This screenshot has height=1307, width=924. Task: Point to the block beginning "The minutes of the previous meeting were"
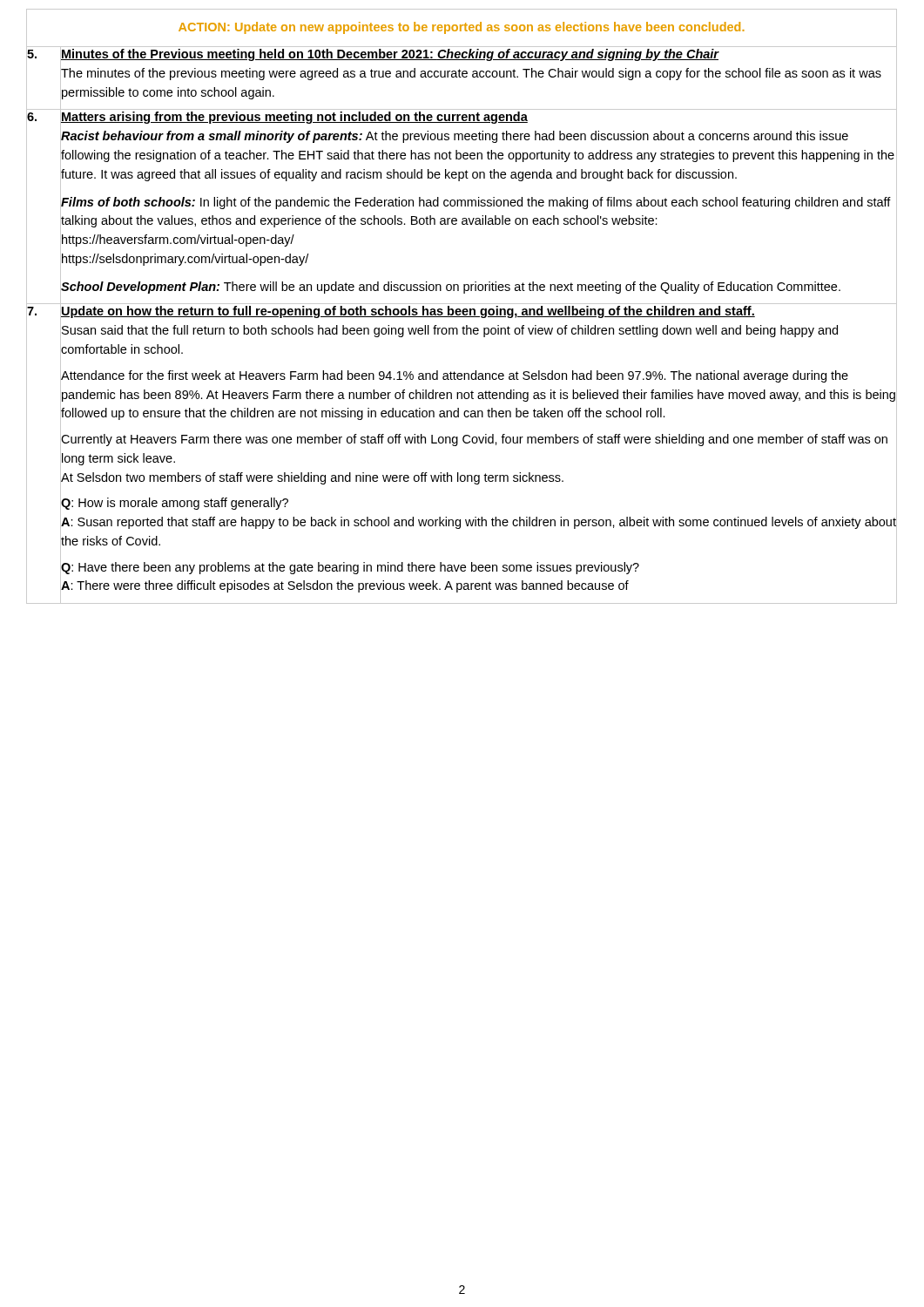coord(479,83)
